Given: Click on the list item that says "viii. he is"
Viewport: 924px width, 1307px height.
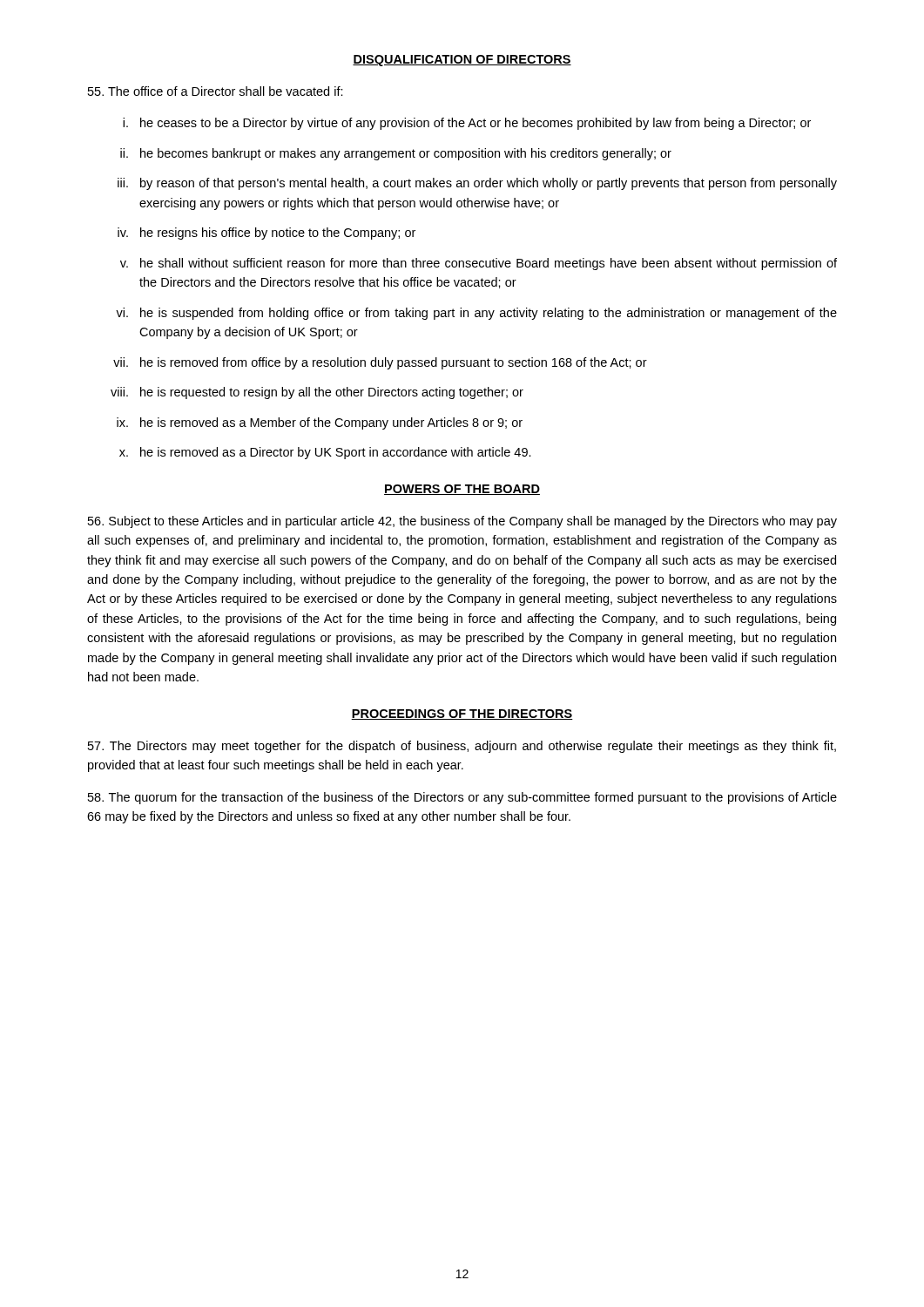Looking at the screenshot, I should pyautogui.click(x=462, y=392).
